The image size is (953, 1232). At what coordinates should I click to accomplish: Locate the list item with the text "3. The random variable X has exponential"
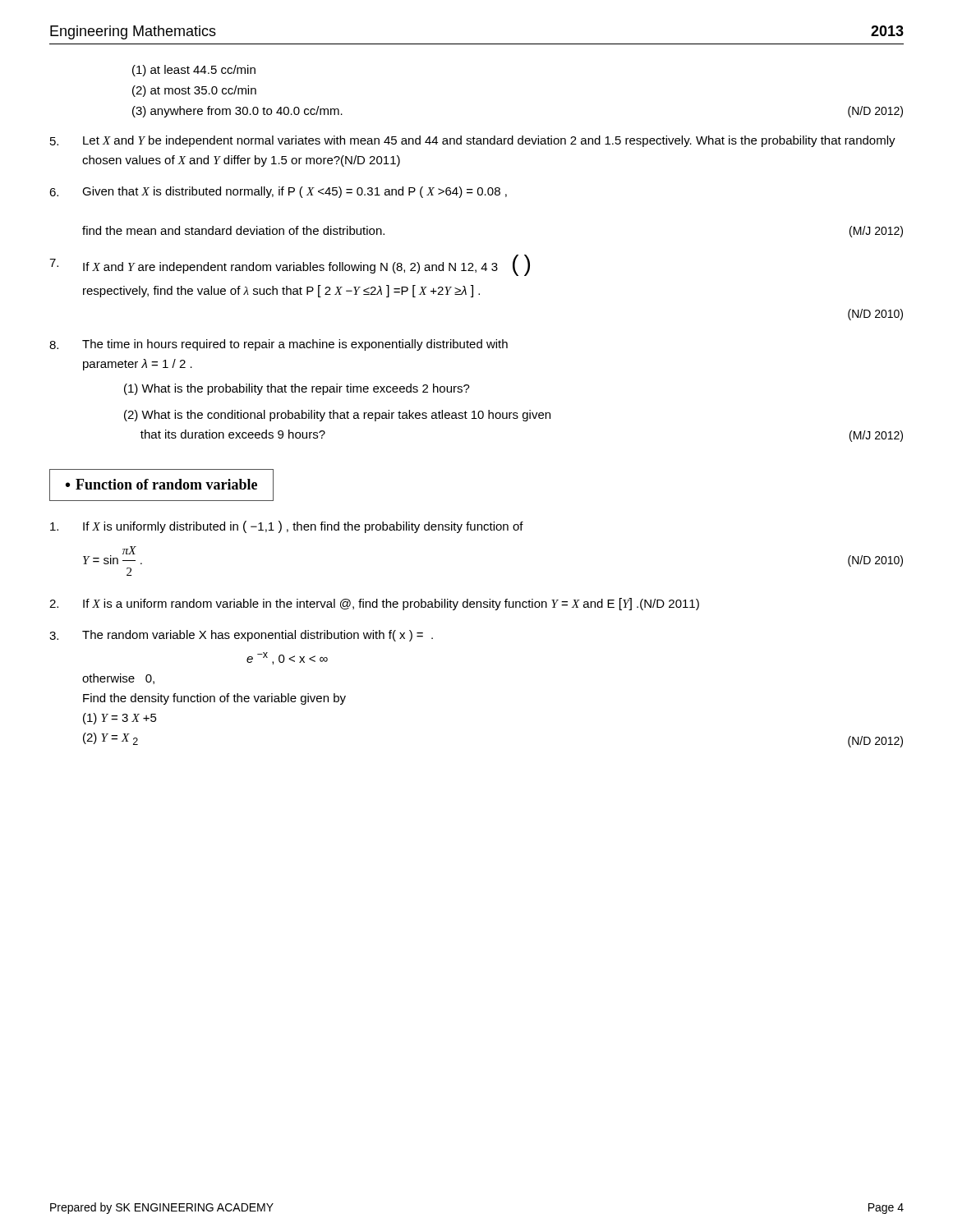[x=241, y=636]
